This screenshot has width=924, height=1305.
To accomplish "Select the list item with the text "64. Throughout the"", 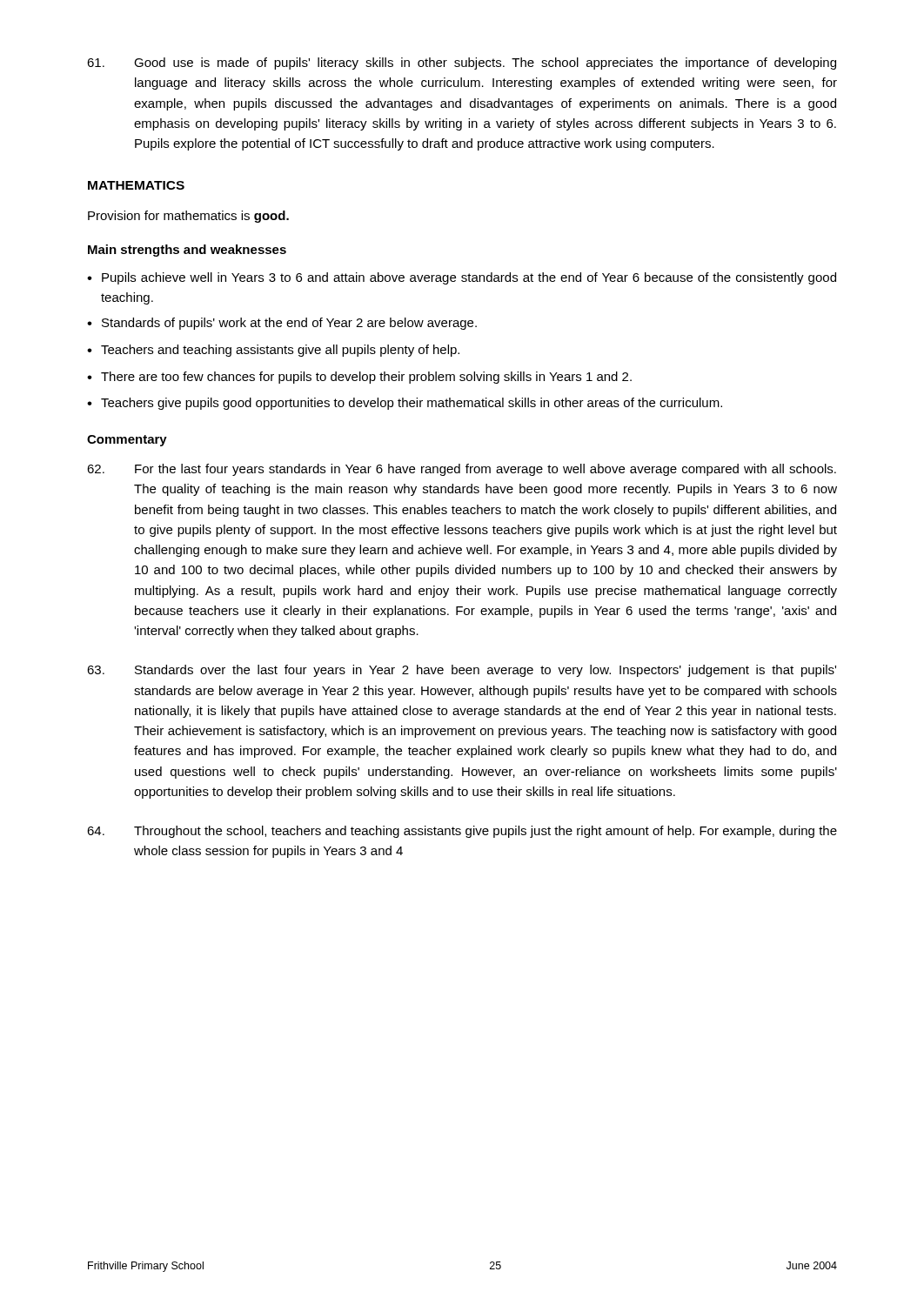I will click(462, 841).
